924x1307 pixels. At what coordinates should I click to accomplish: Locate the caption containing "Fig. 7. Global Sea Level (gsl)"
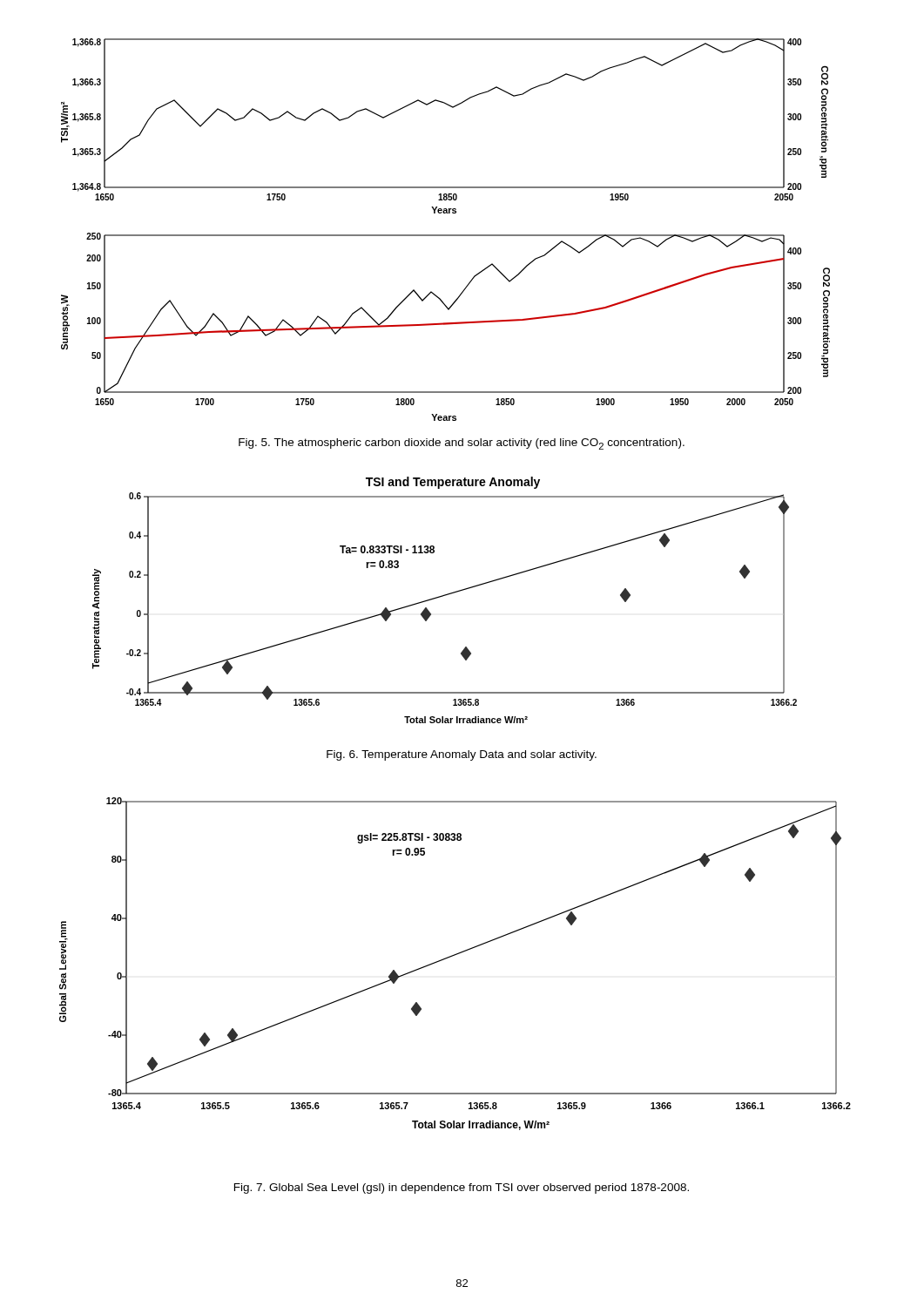click(462, 1187)
